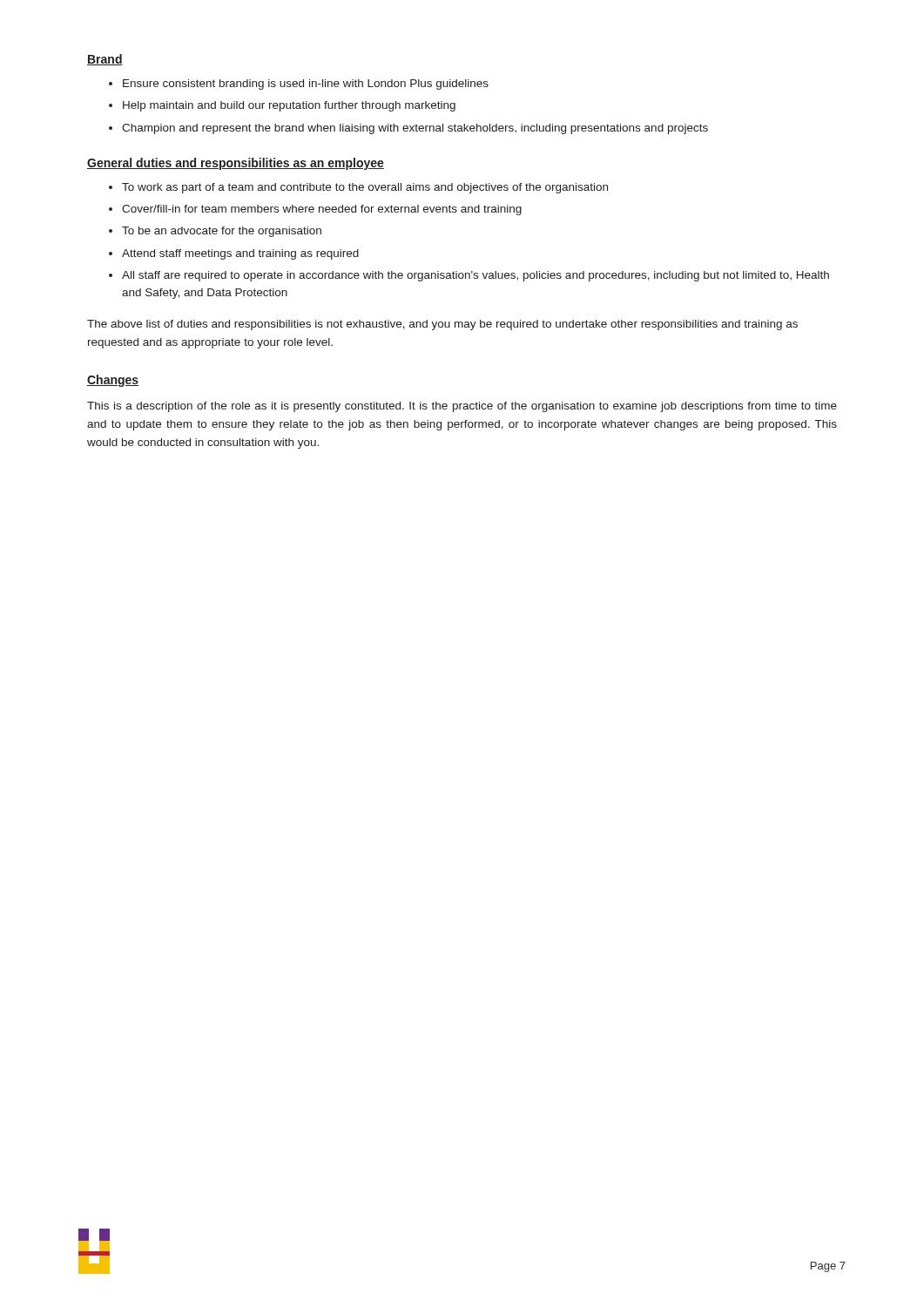The height and width of the screenshot is (1307, 924).
Task: Point to the element starting "General duties and responsibilities as an"
Action: [x=236, y=163]
